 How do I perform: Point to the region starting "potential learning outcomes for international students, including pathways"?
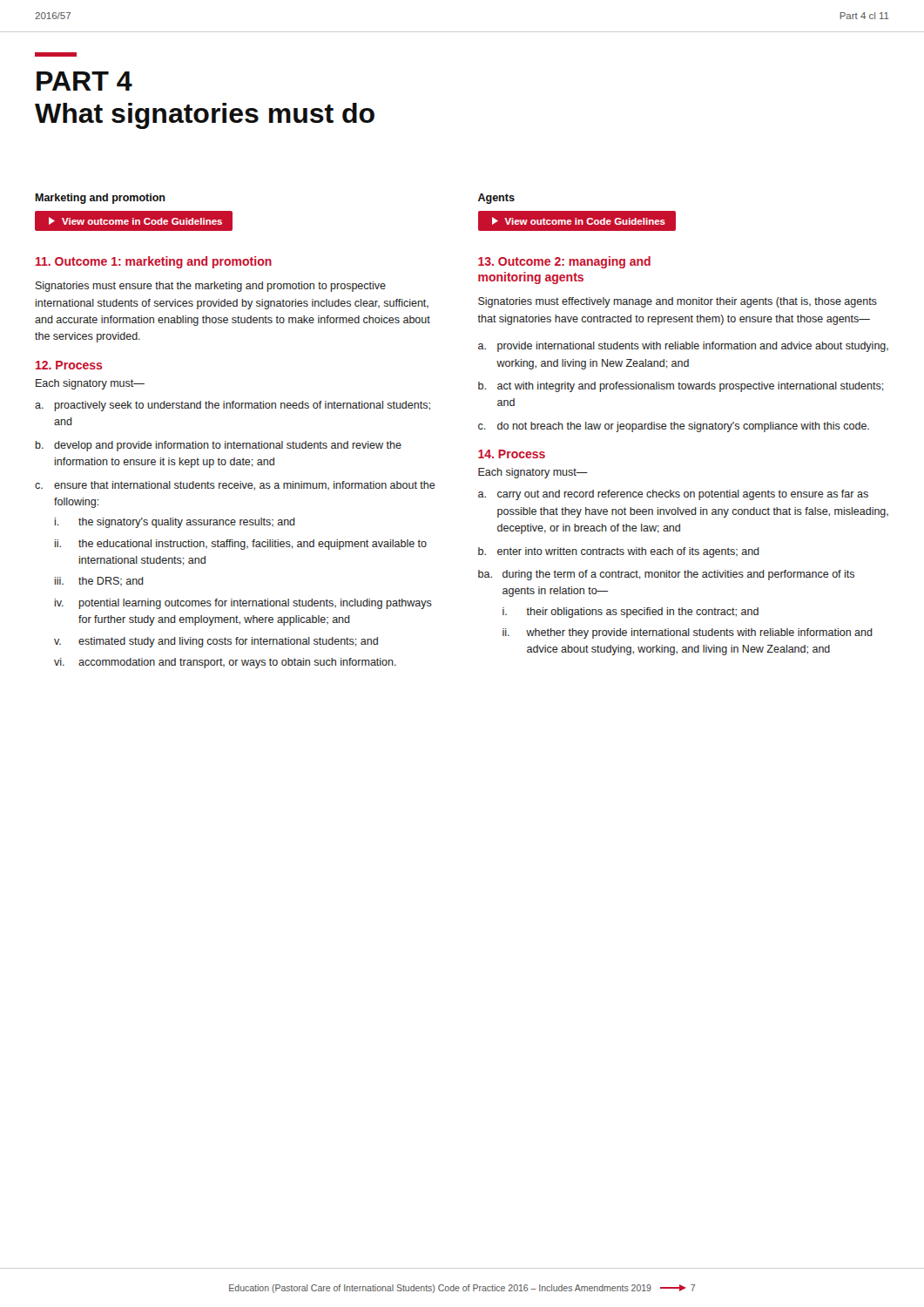tap(255, 611)
